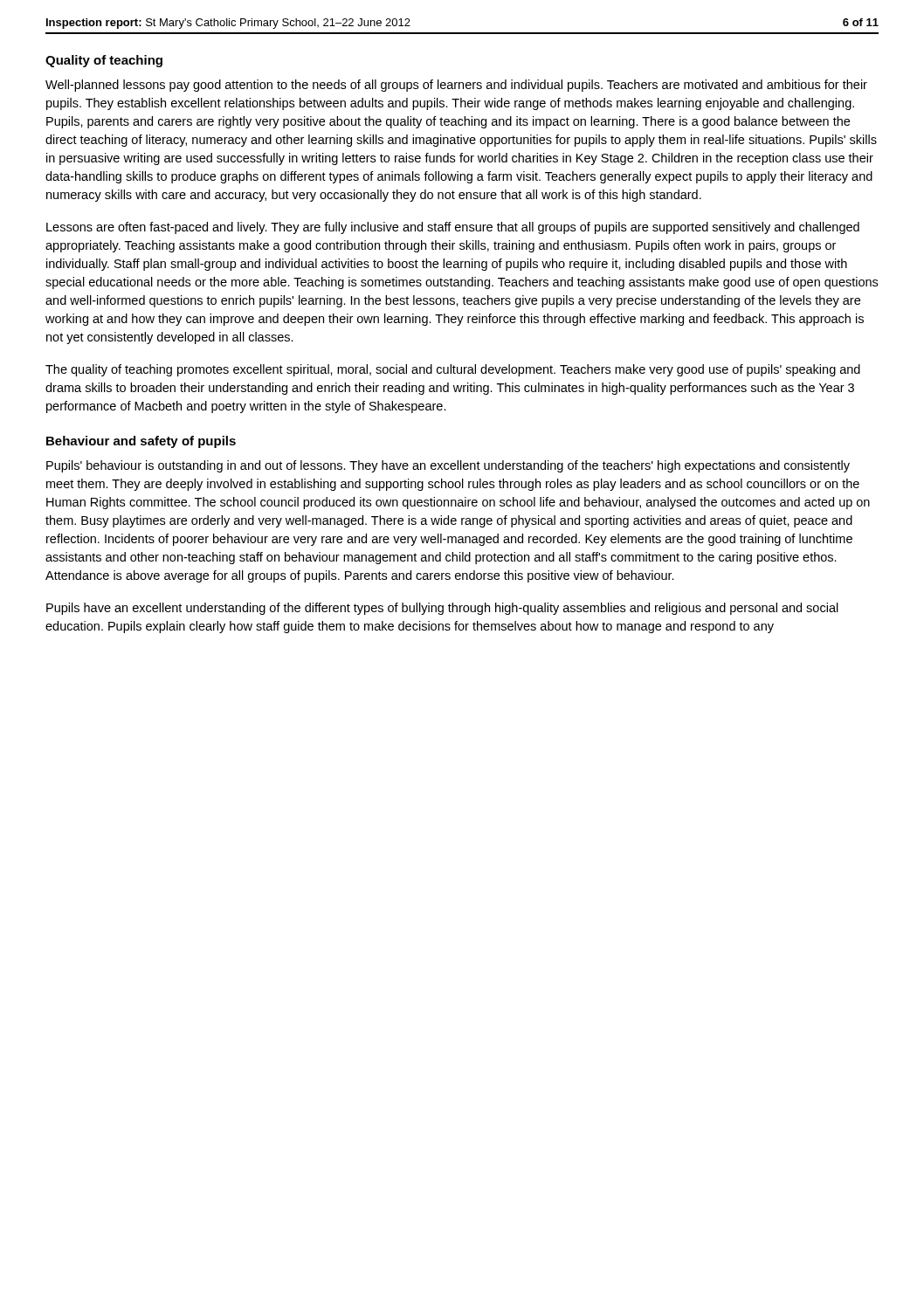
Task: Locate the block of text that opens with "Lessons are often fast-paced and"
Action: coord(462,282)
